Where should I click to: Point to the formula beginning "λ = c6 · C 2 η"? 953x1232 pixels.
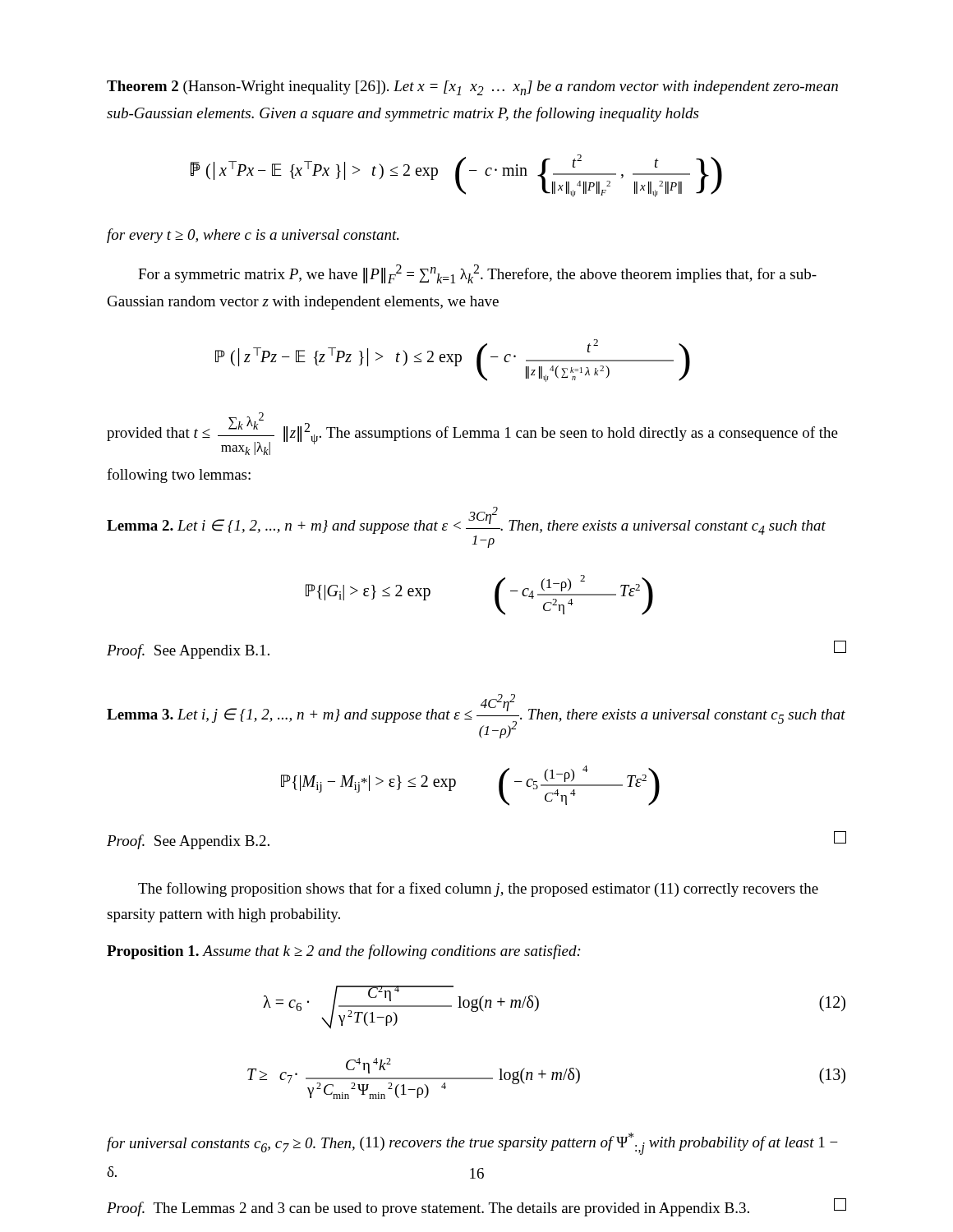coord(555,1003)
